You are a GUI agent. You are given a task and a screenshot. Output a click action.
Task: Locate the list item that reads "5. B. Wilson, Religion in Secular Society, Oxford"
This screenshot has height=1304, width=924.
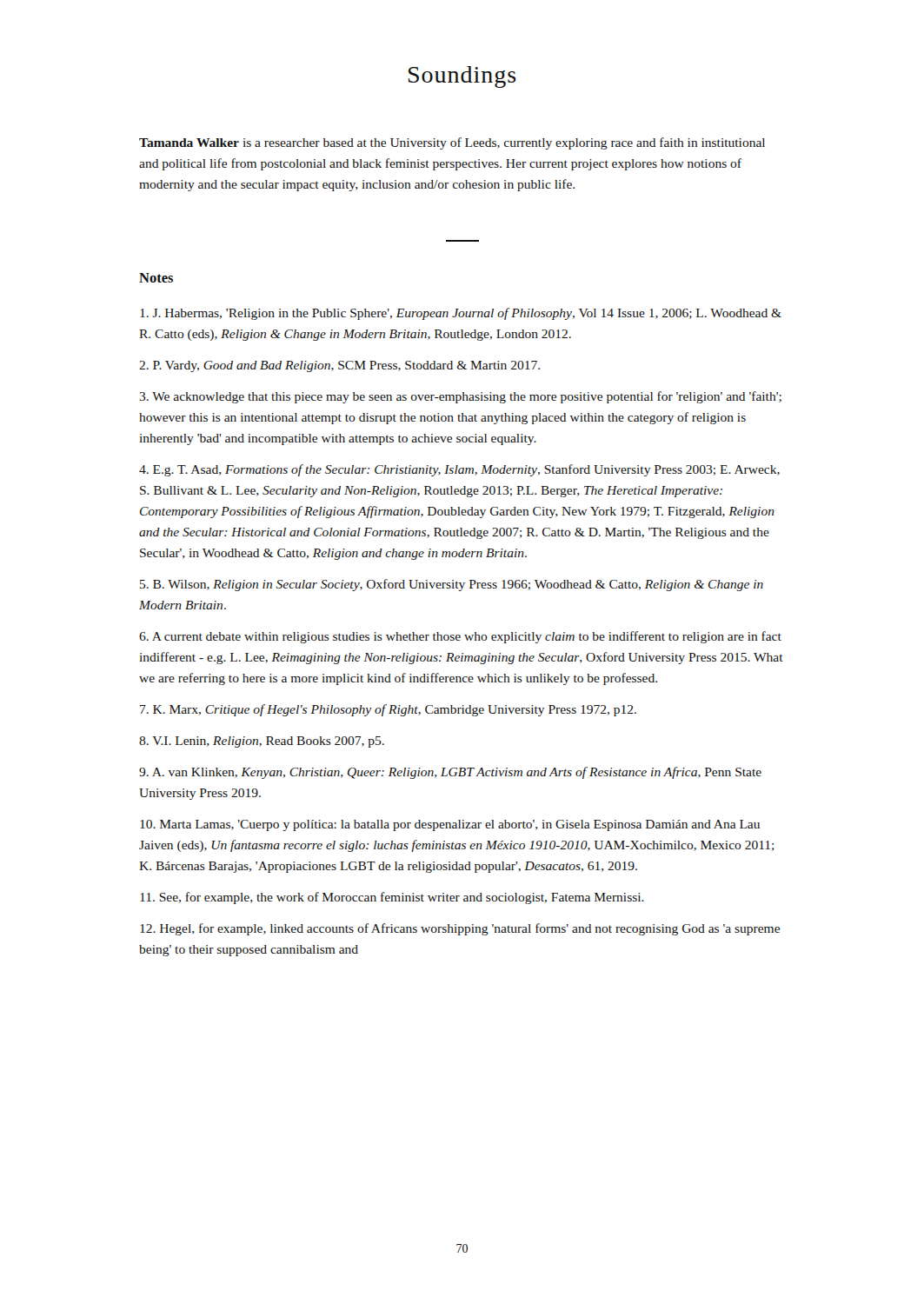pos(451,594)
